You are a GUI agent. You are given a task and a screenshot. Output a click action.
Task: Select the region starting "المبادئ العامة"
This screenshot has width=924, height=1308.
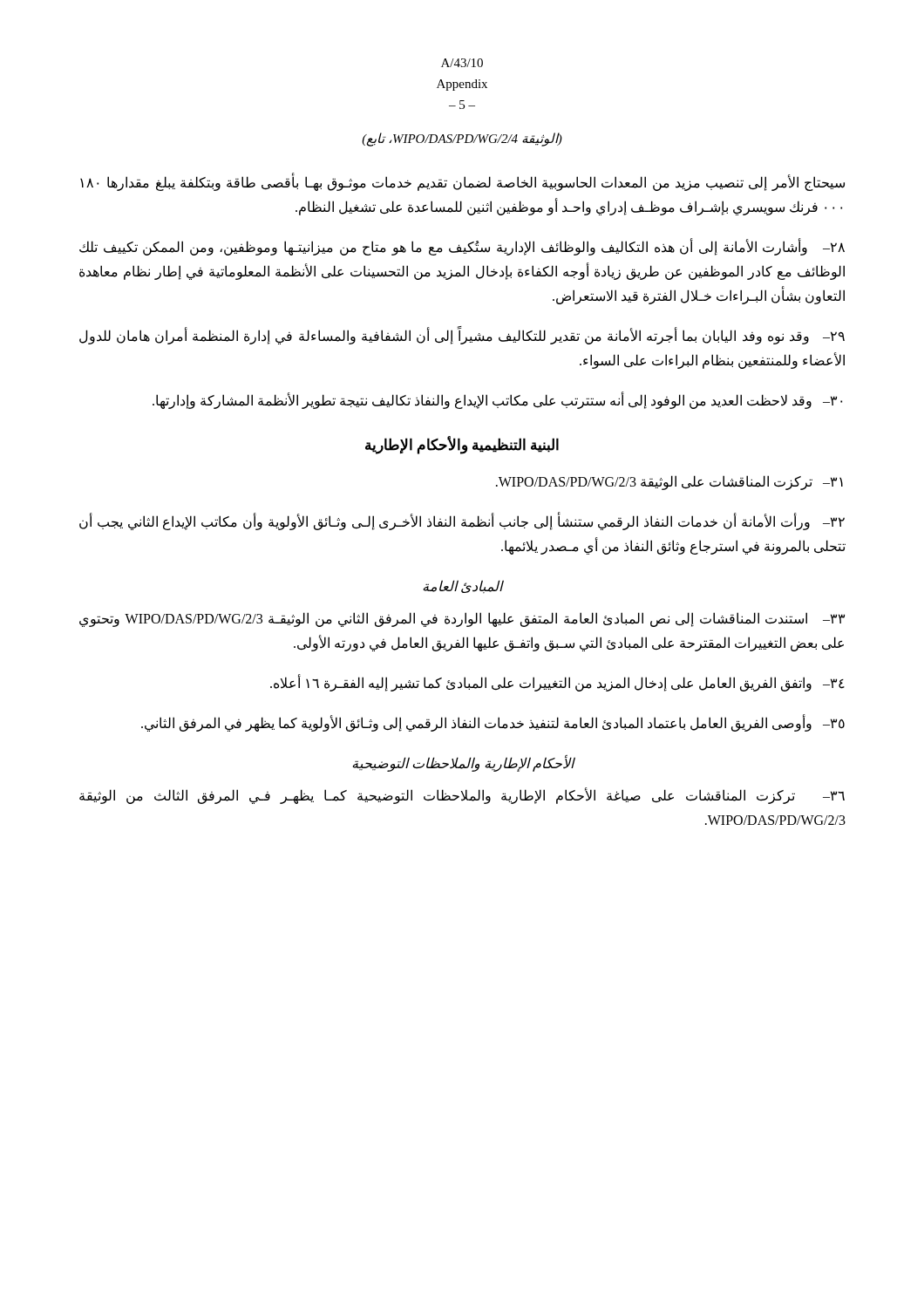(462, 586)
